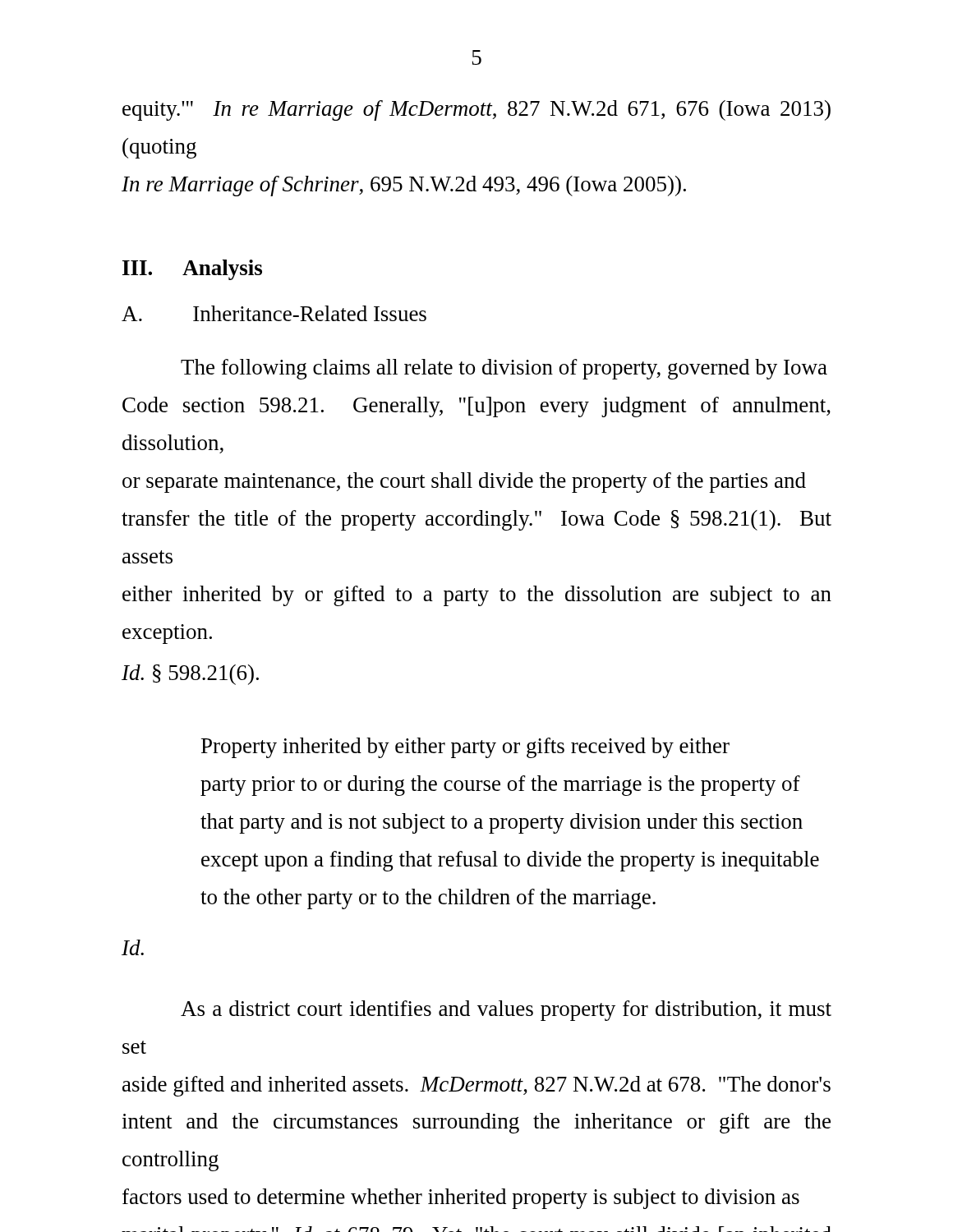Locate the text block with the text "marital property." Id."
Image resolution: width=953 pixels, height=1232 pixels.
pyautogui.click(x=476, y=1227)
